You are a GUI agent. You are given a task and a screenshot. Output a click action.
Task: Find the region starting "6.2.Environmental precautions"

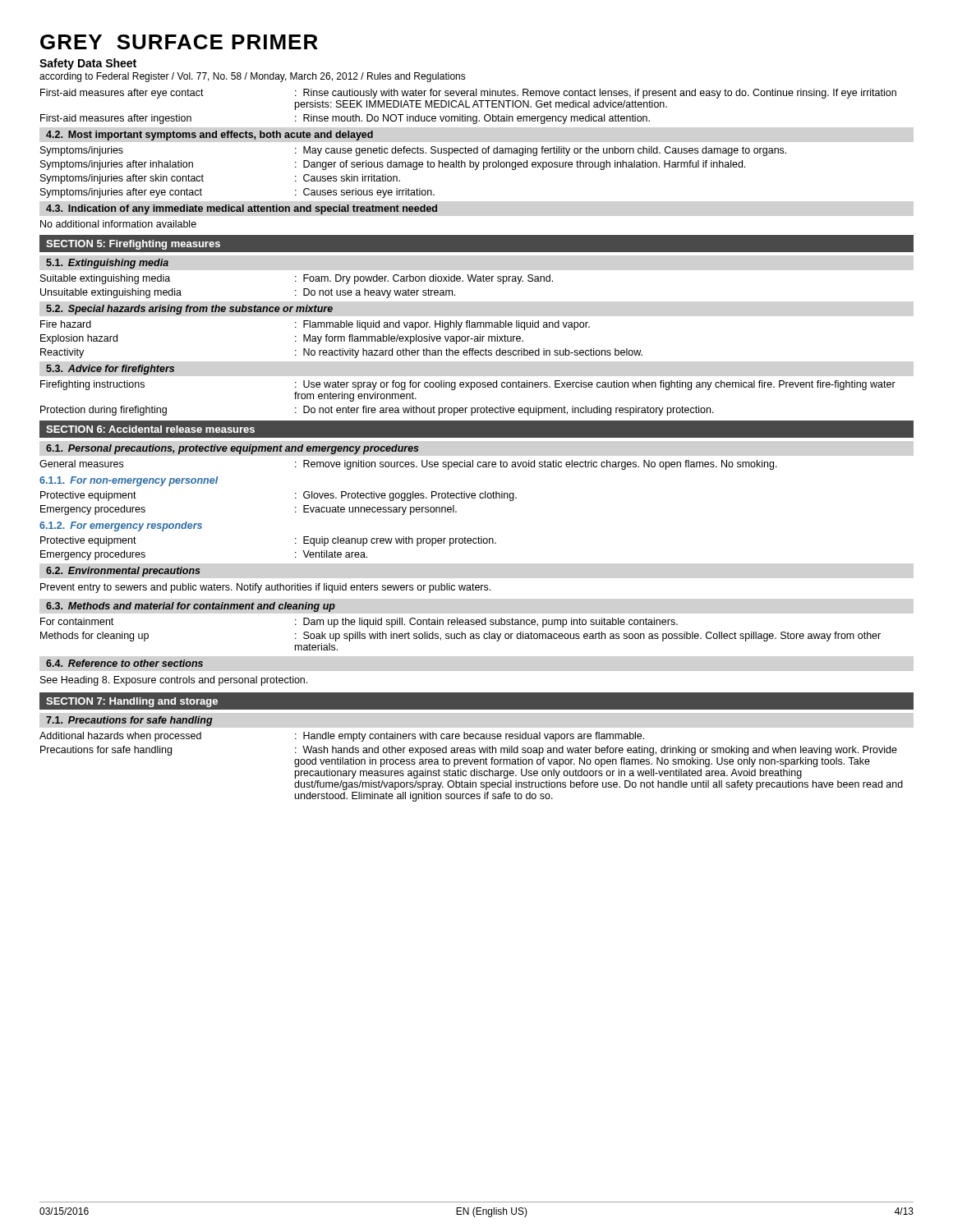point(123,571)
